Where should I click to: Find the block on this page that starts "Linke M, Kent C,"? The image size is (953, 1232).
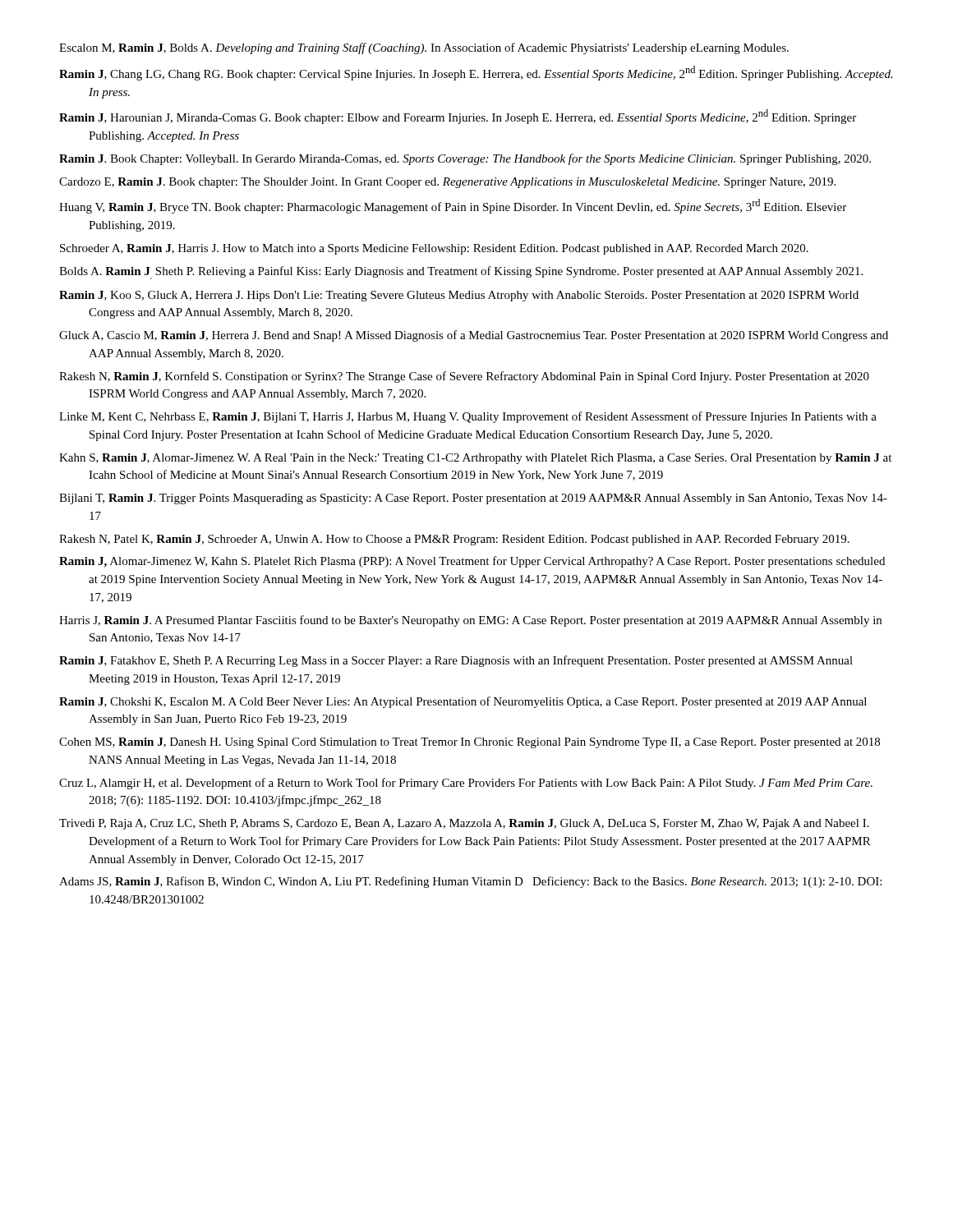[x=476, y=426]
